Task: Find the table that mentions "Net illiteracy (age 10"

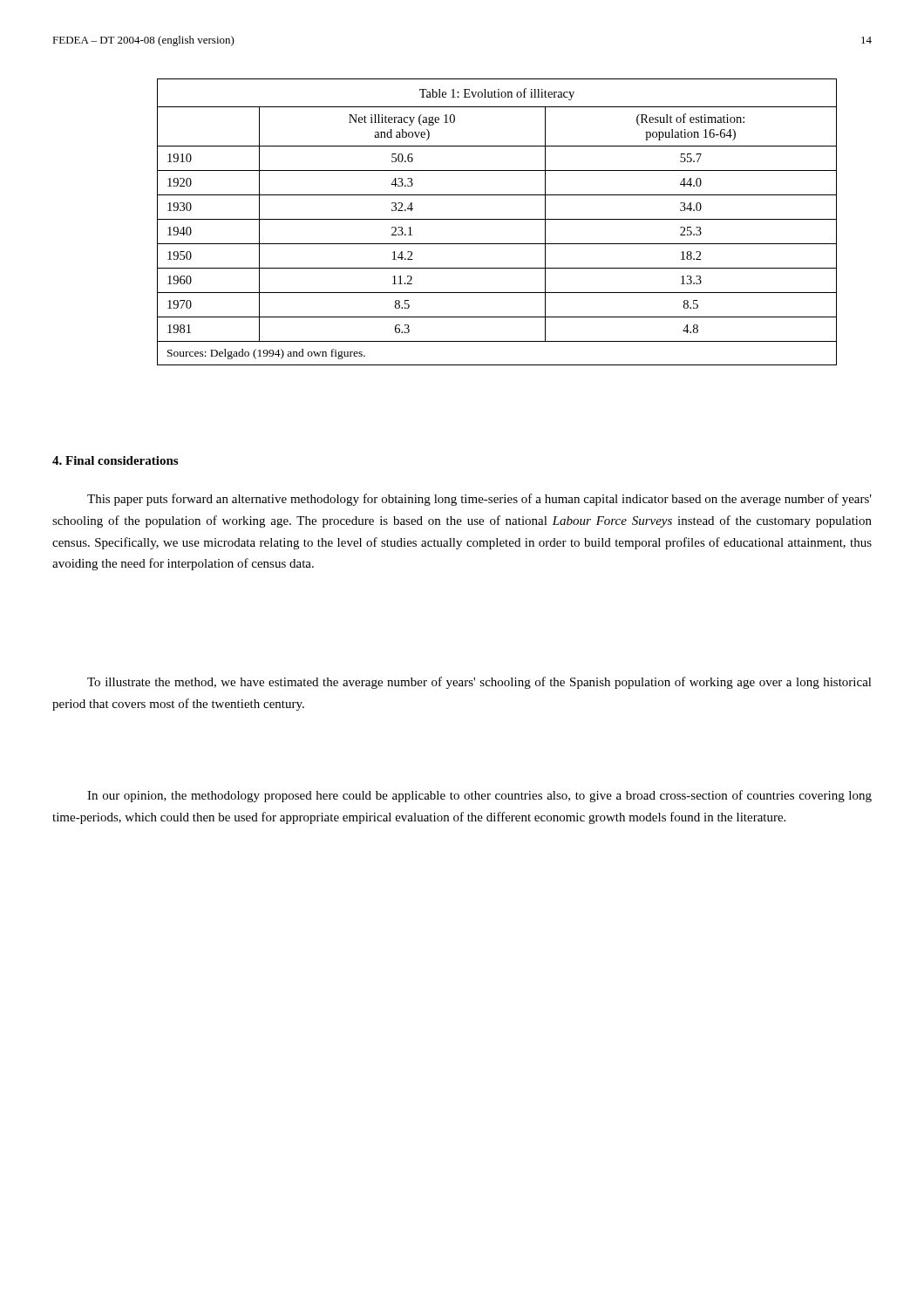Action: coord(497,222)
